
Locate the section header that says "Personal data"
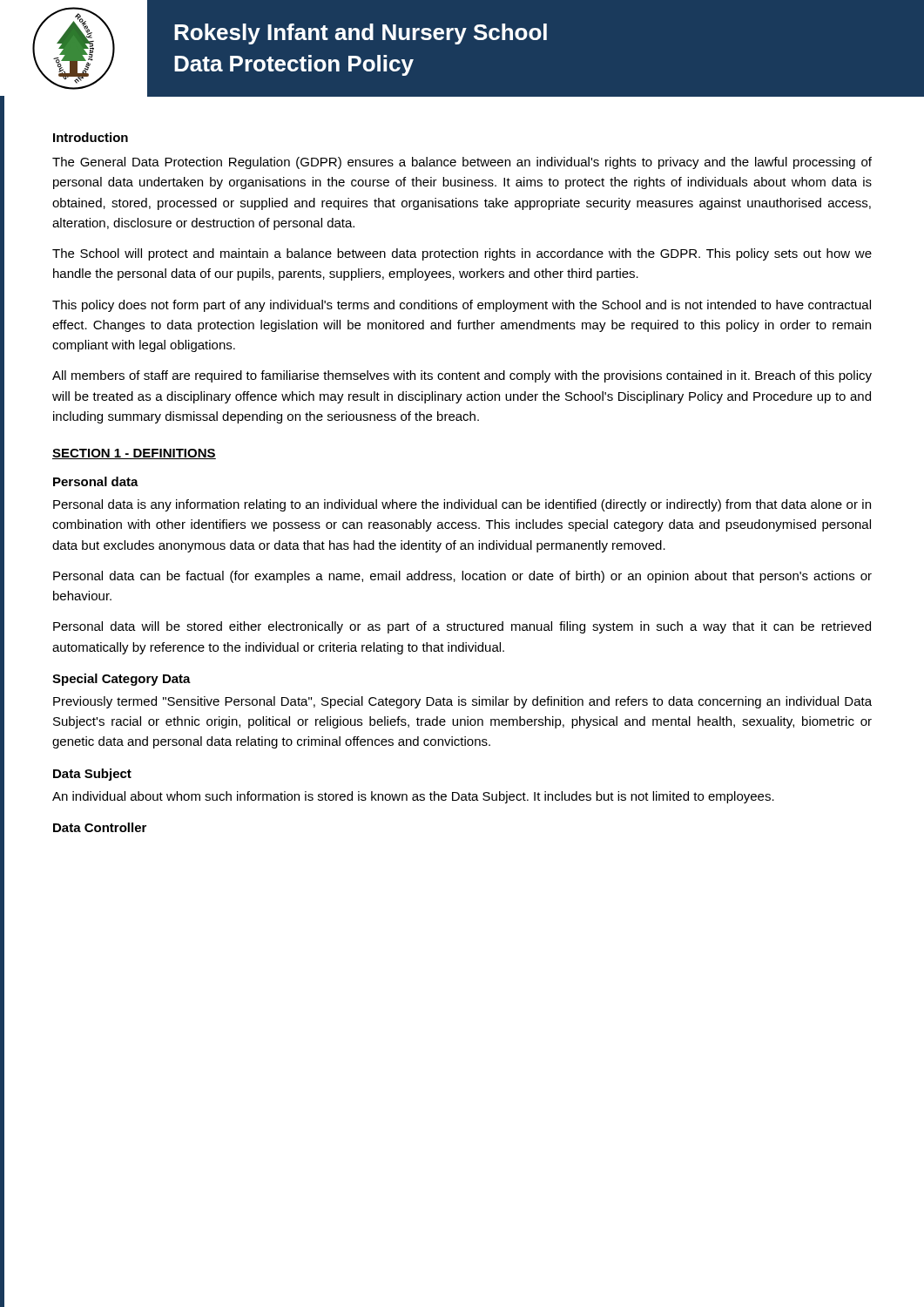[95, 481]
